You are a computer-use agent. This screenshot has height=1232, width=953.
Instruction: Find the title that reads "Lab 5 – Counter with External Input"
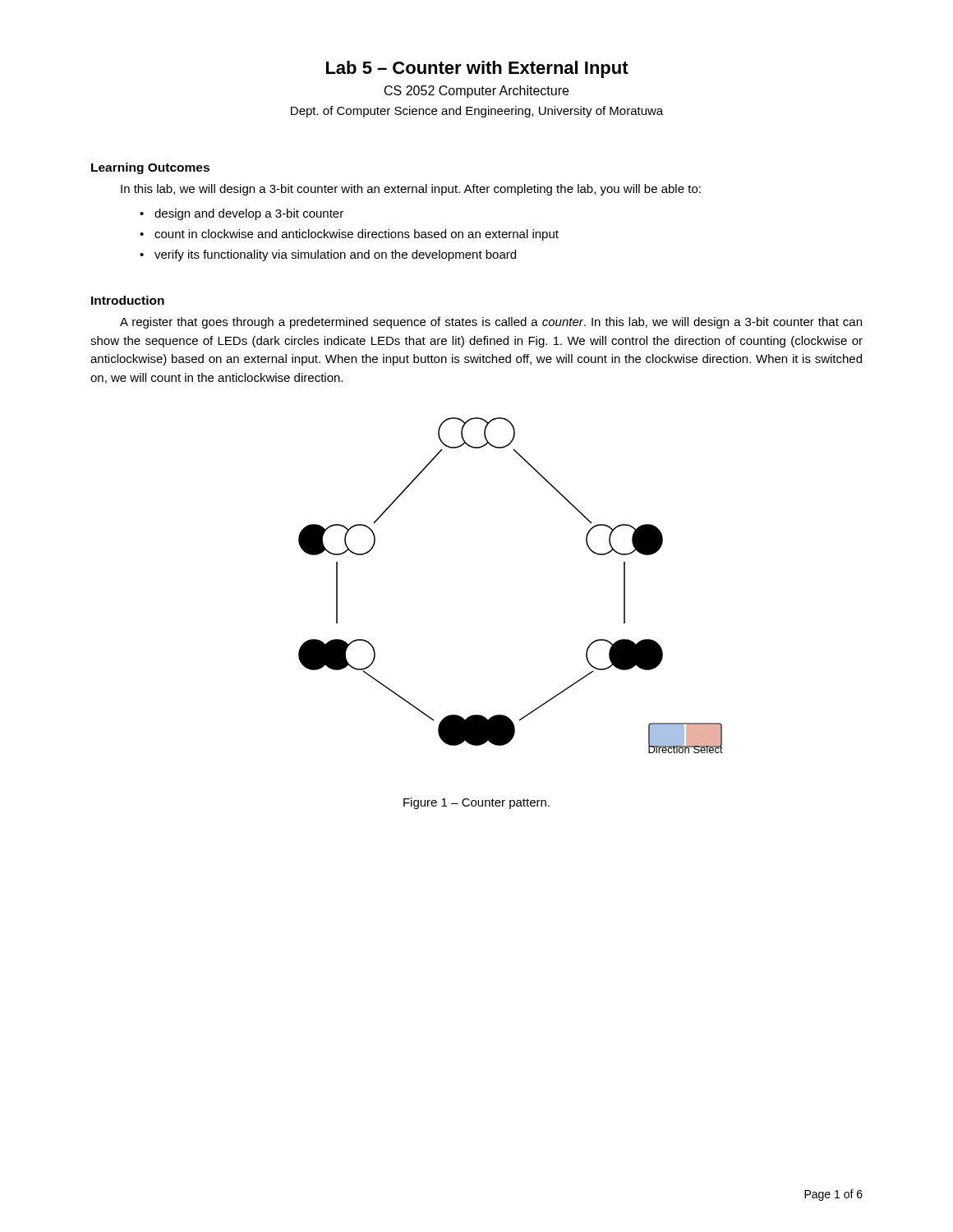[476, 68]
